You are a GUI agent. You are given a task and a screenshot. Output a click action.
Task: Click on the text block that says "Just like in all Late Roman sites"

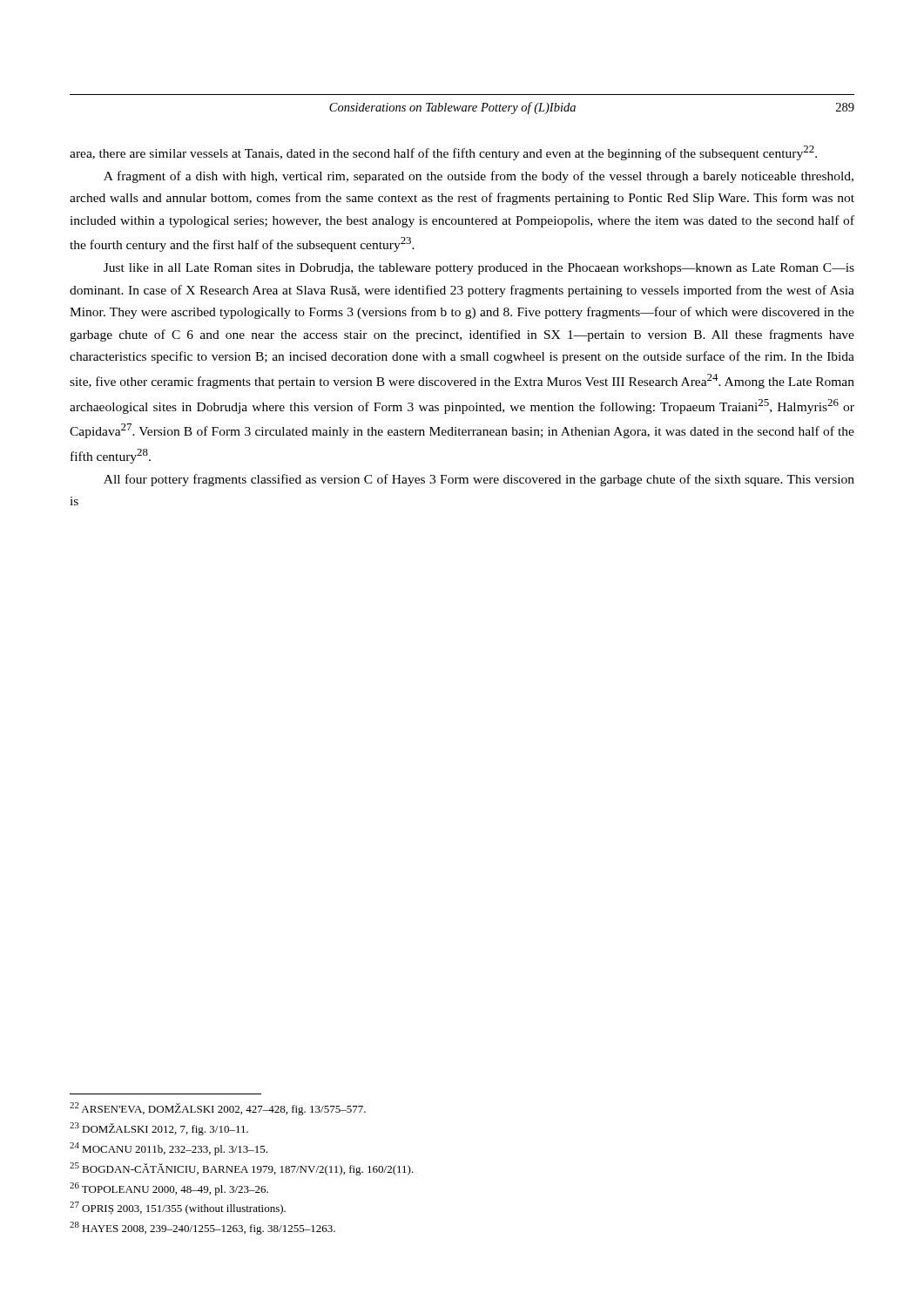point(462,362)
